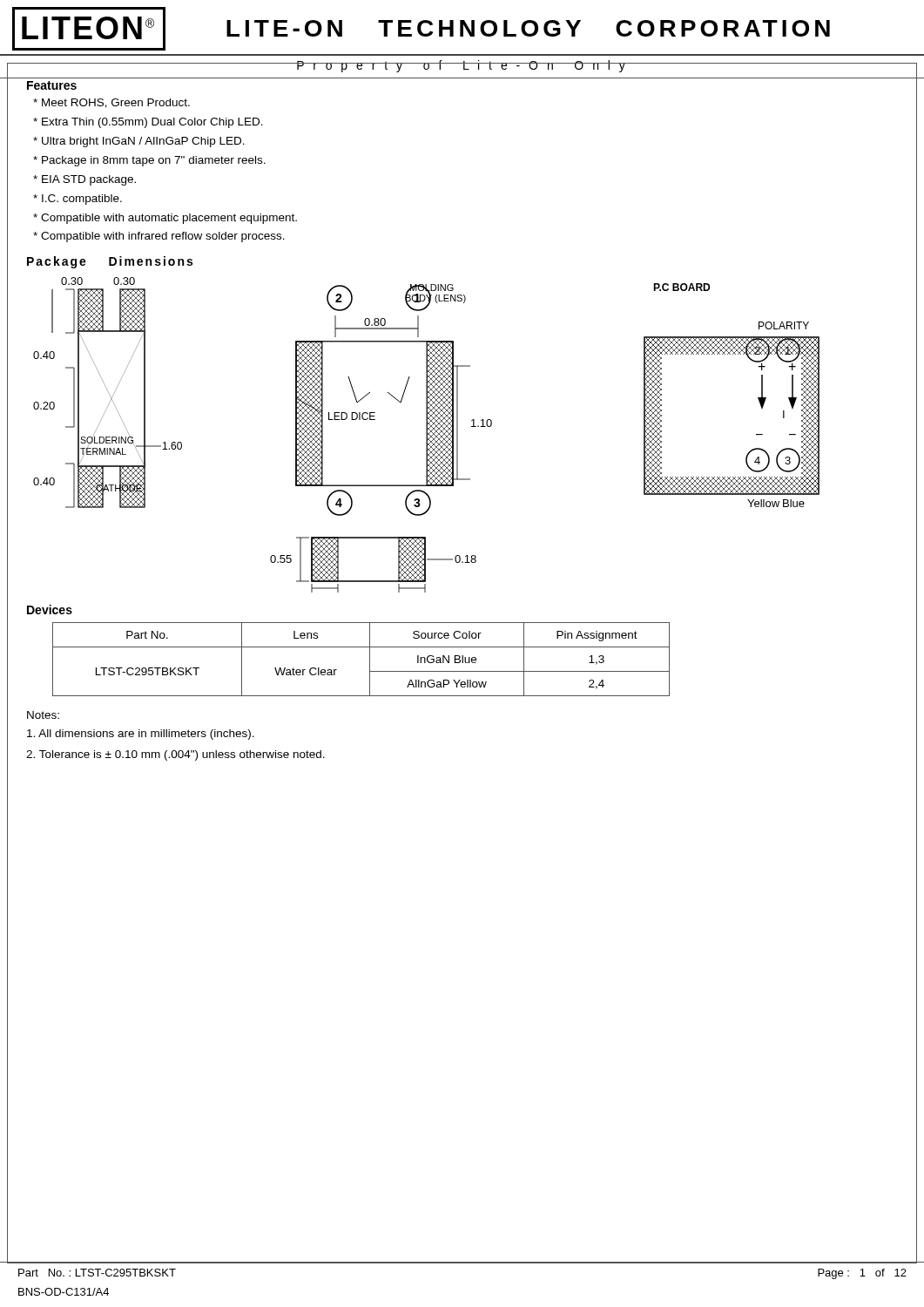Locate the region starting "EIA STD package."
Screen dimensions: 1307x924
pyautogui.click(x=85, y=179)
